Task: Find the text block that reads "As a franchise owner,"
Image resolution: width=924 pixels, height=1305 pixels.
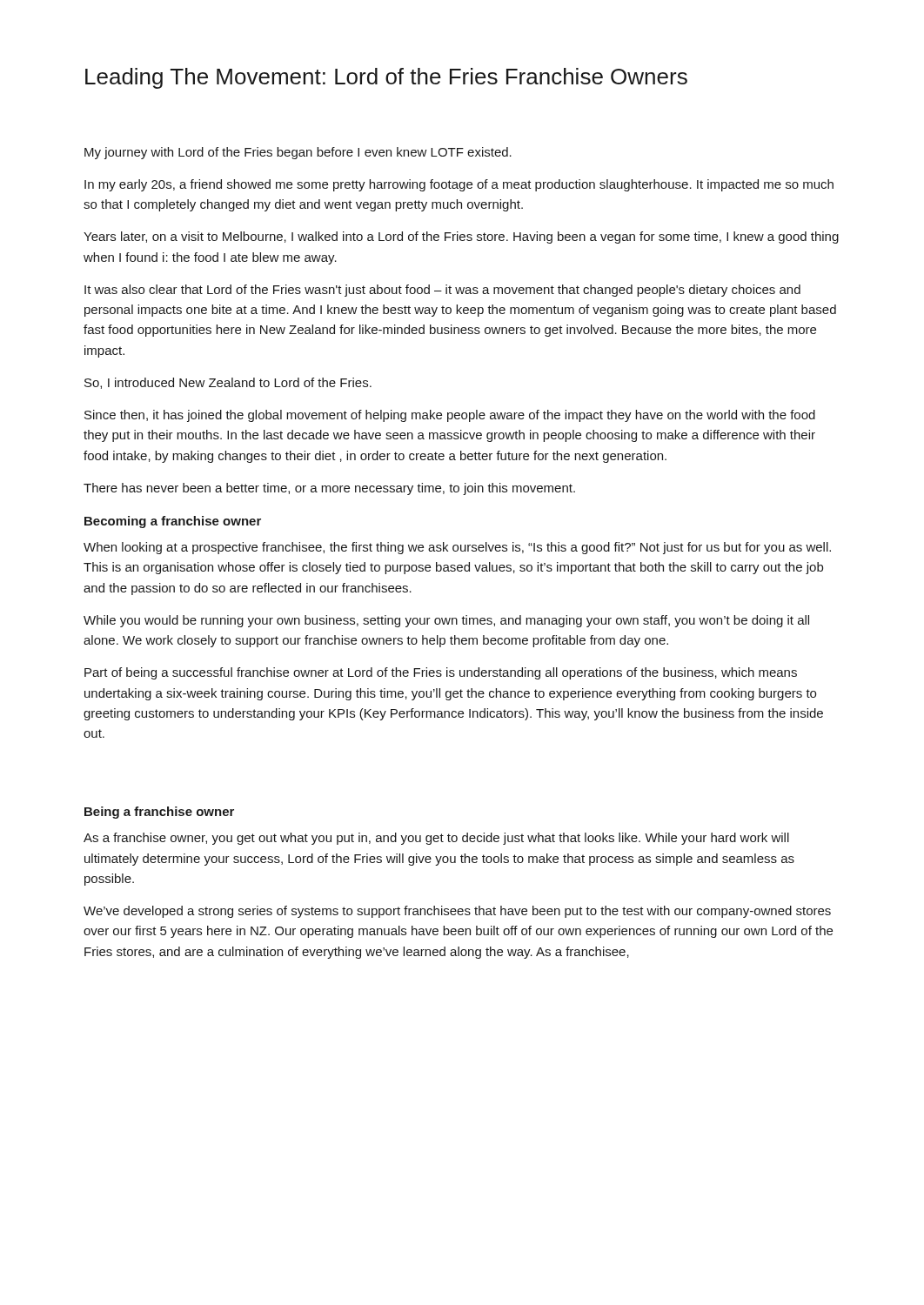Action: tap(439, 858)
